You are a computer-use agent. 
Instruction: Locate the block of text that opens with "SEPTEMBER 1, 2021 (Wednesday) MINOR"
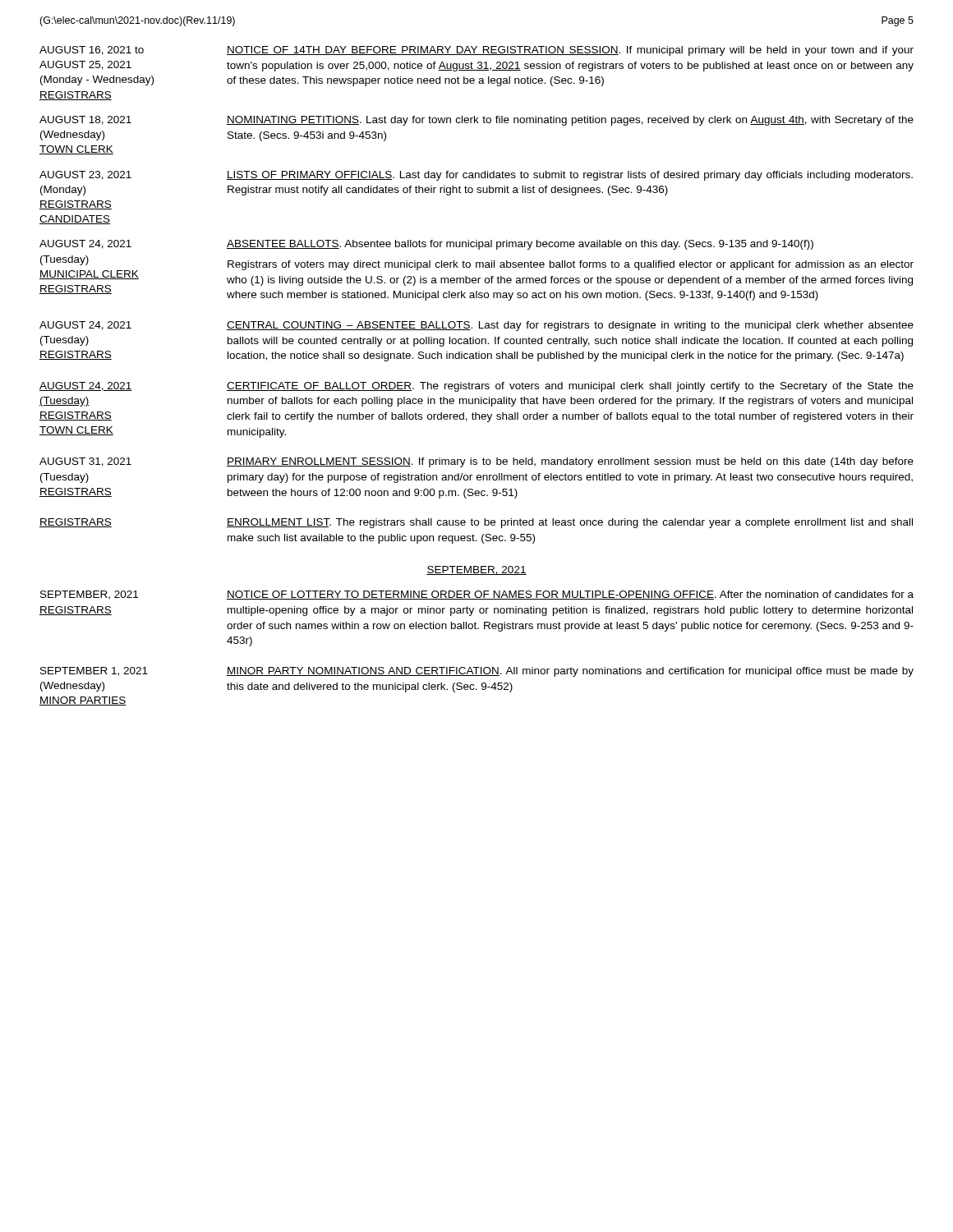(476, 686)
